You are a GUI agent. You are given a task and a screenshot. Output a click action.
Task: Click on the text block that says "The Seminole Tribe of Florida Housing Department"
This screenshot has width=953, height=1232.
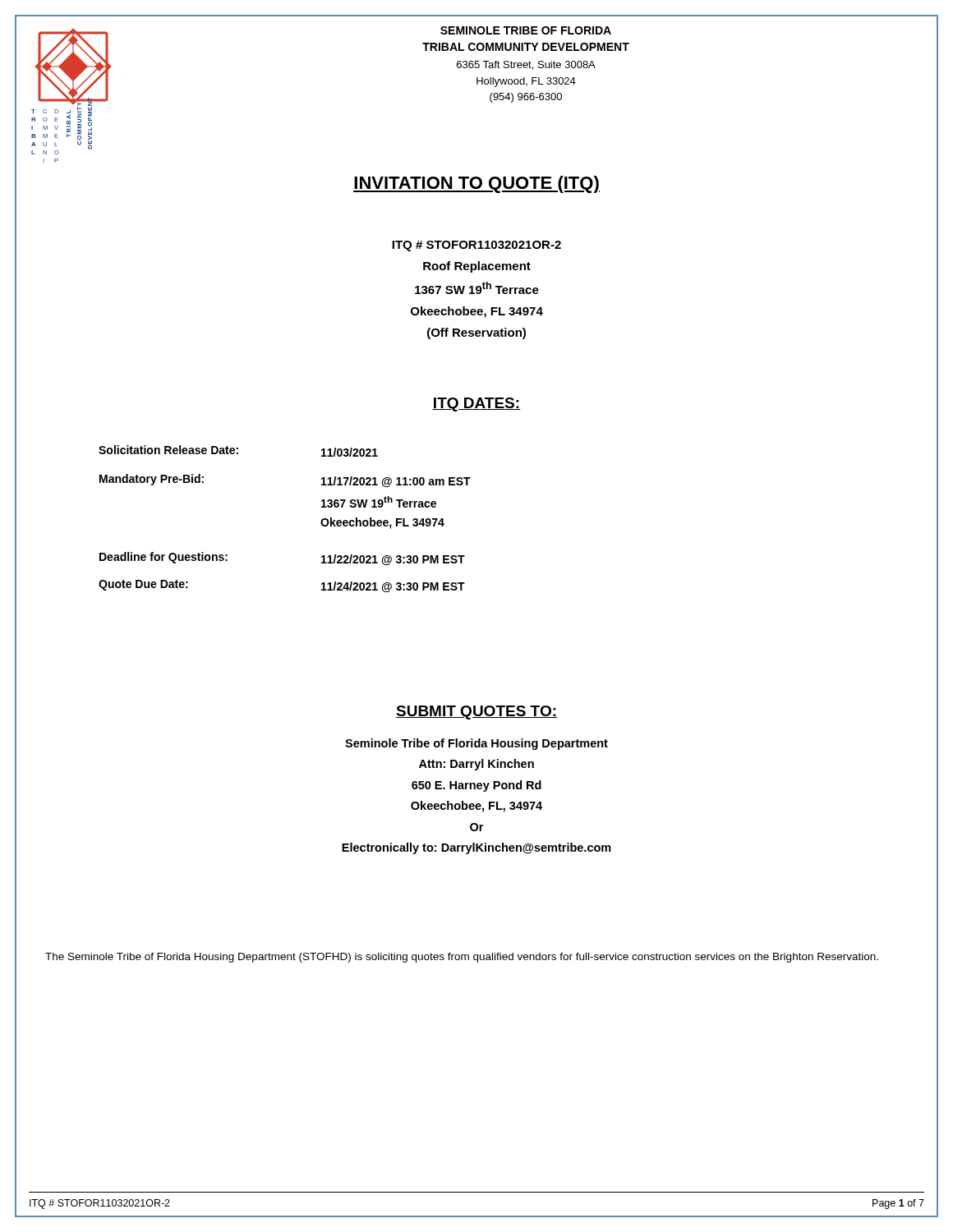coord(462,956)
